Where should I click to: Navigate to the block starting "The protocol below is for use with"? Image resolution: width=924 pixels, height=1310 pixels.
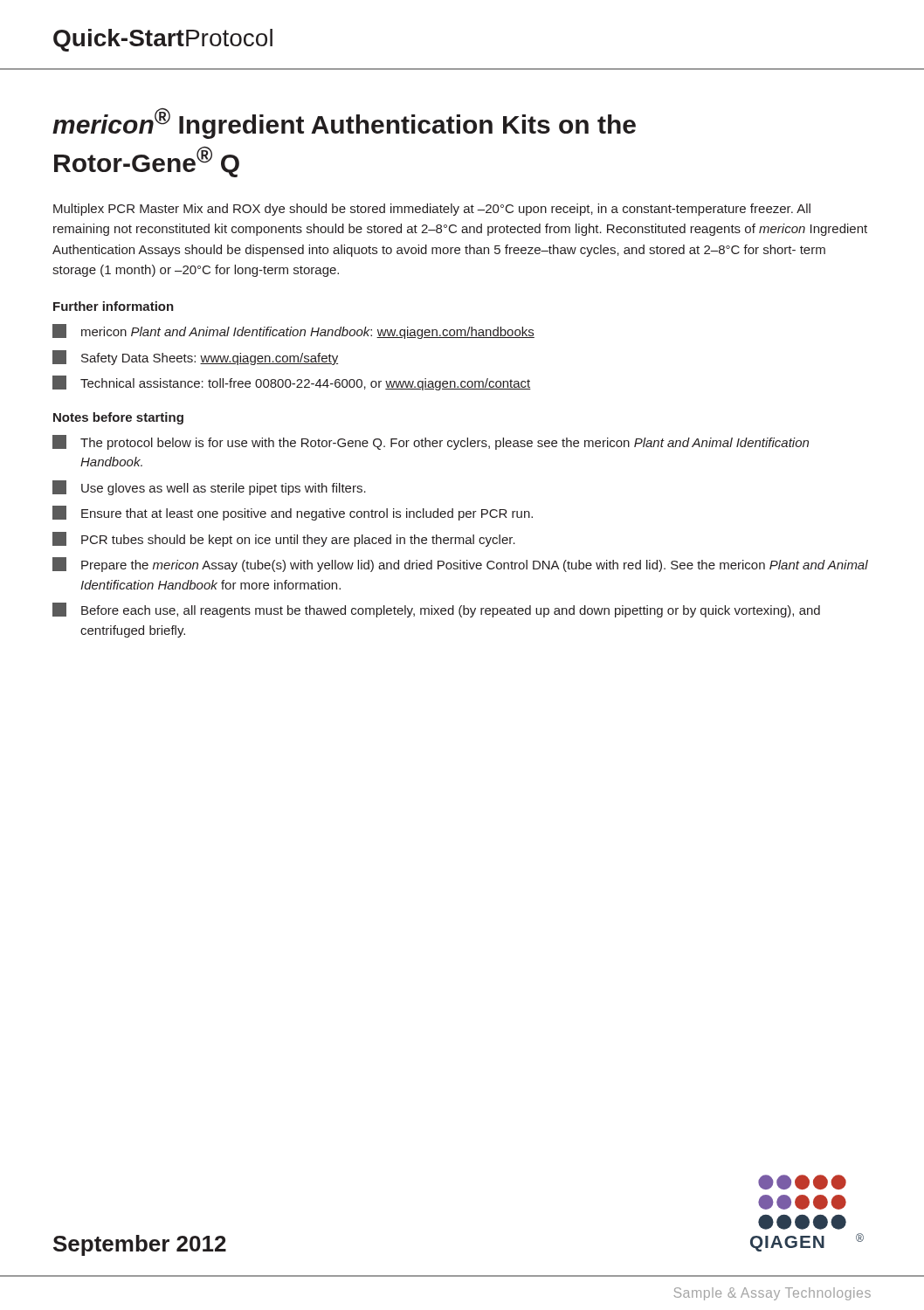[x=462, y=453]
